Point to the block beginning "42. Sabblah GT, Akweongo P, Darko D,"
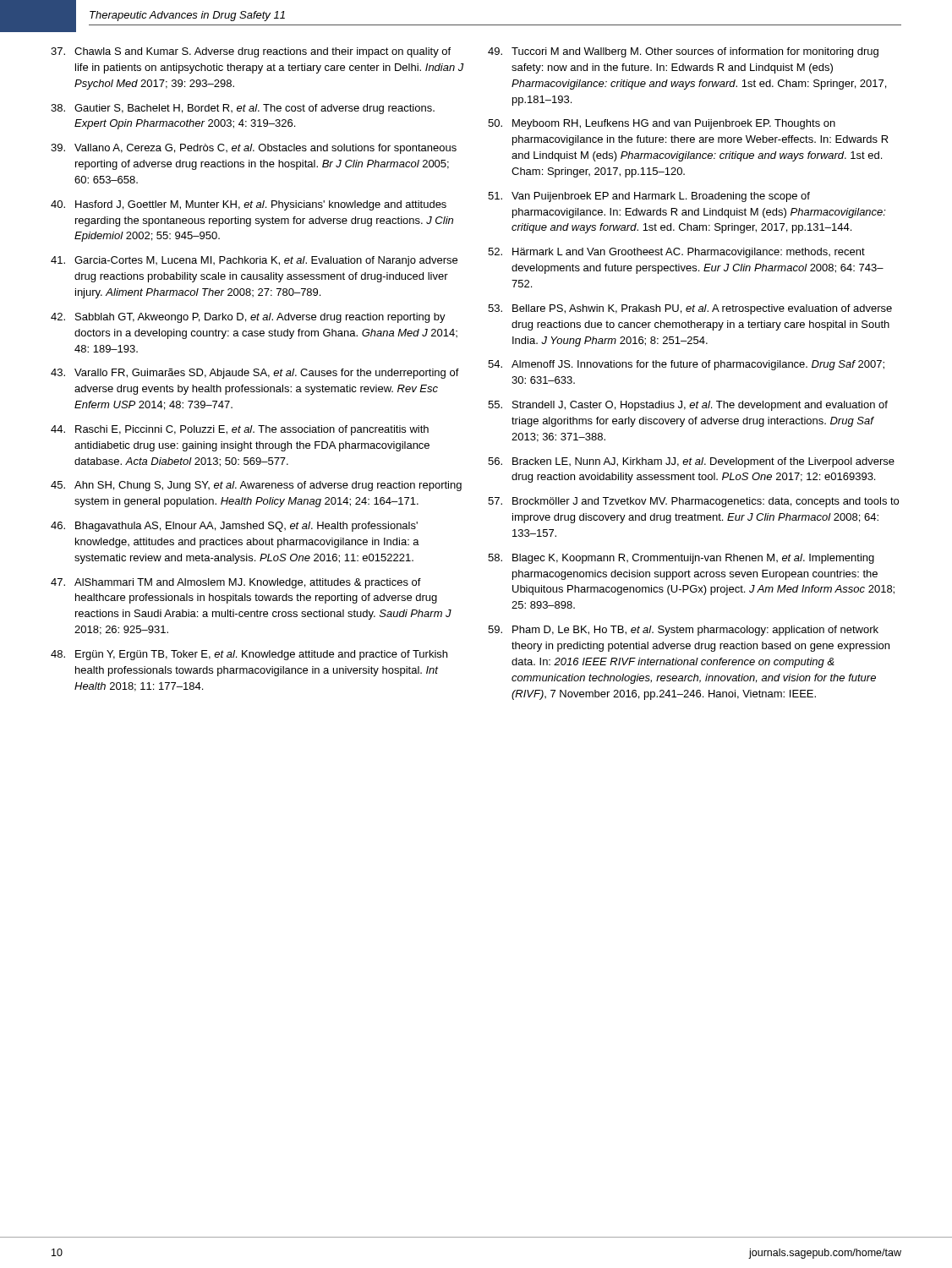Viewport: 952px width, 1268px height. pyautogui.click(x=257, y=333)
